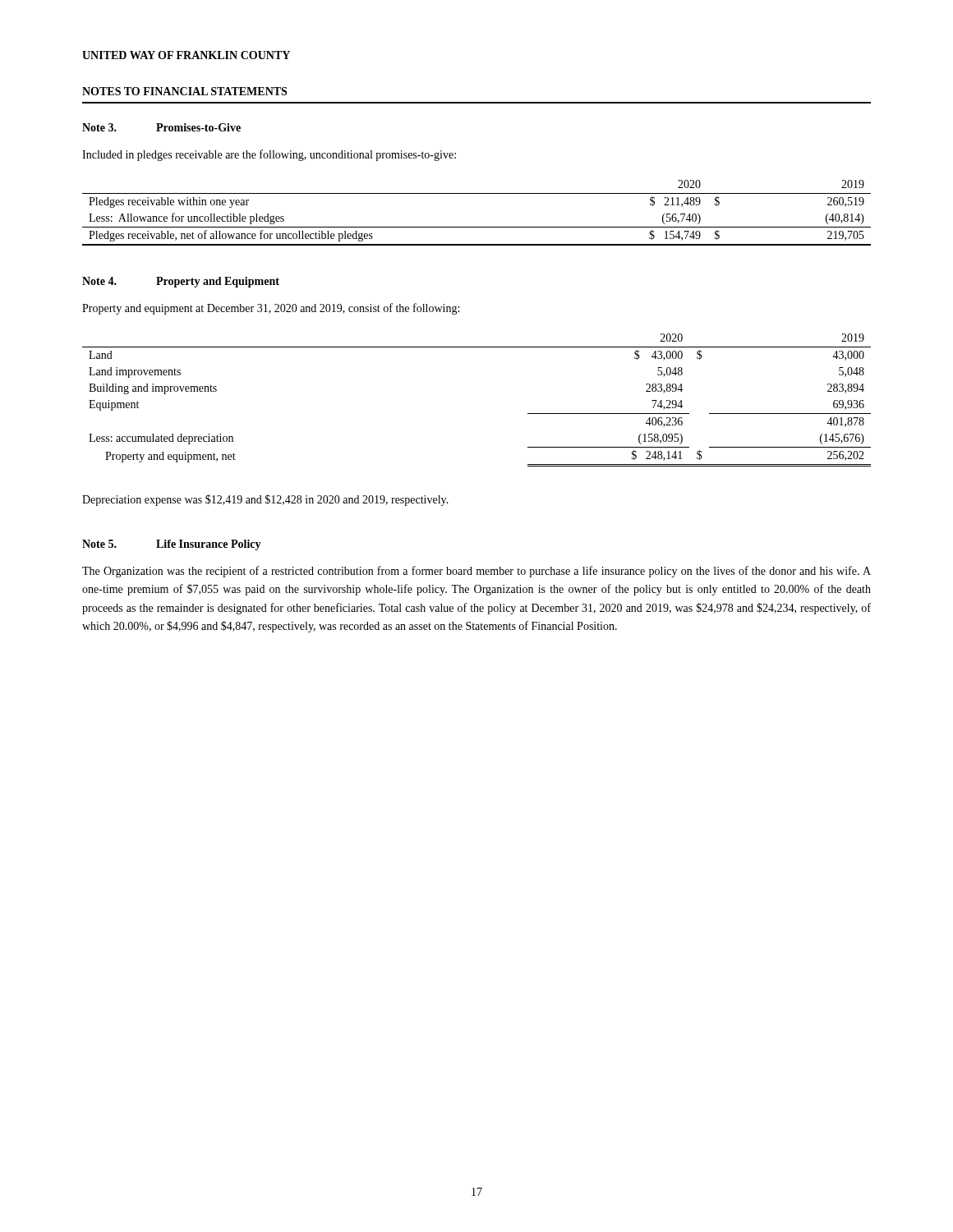Find the text block that says "Included in pledges receivable are the following, unconditional"
The height and width of the screenshot is (1232, 953).
pos(269,155)
